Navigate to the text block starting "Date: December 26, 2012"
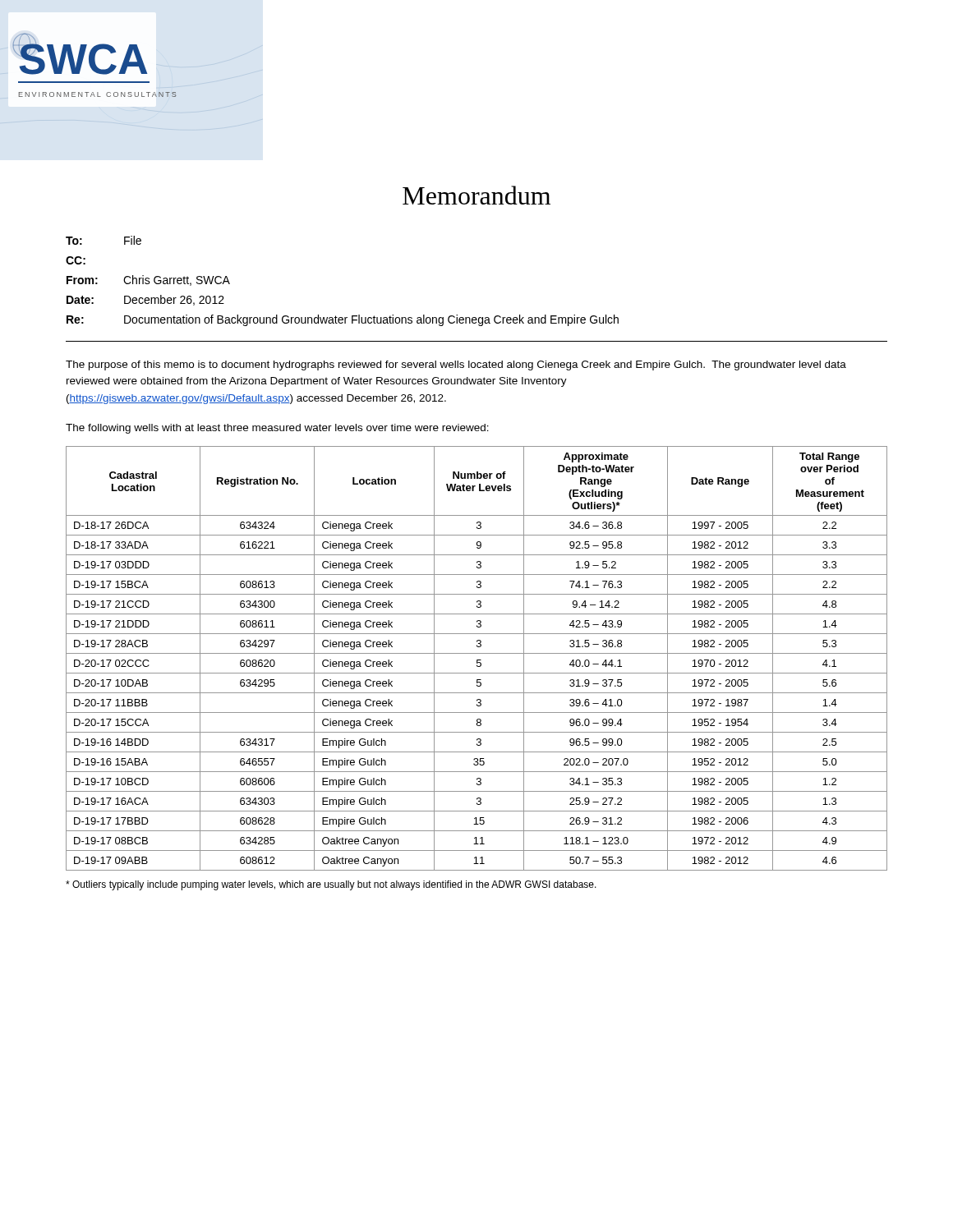 145,300
